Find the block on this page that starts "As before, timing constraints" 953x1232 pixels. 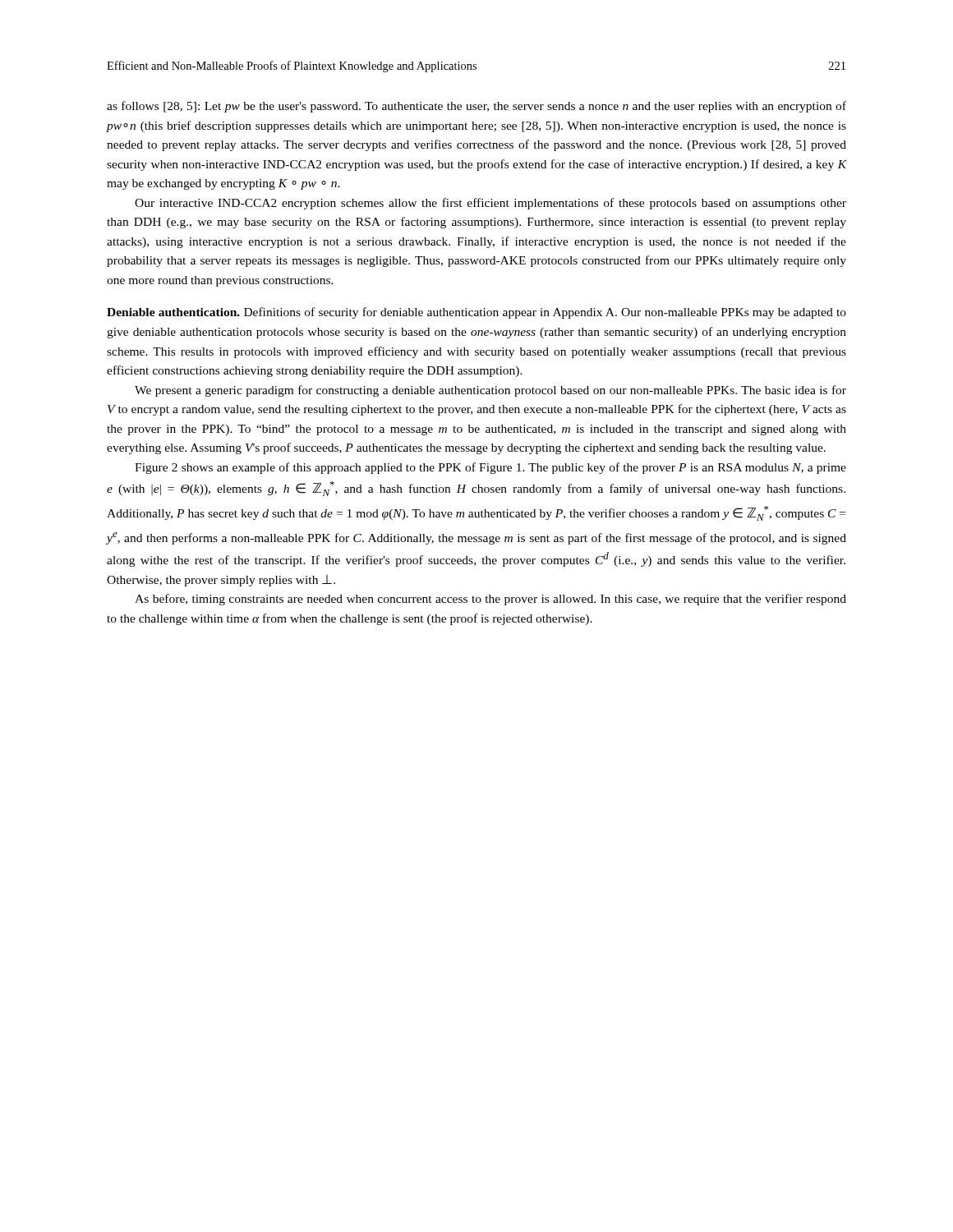coord(476,608)
